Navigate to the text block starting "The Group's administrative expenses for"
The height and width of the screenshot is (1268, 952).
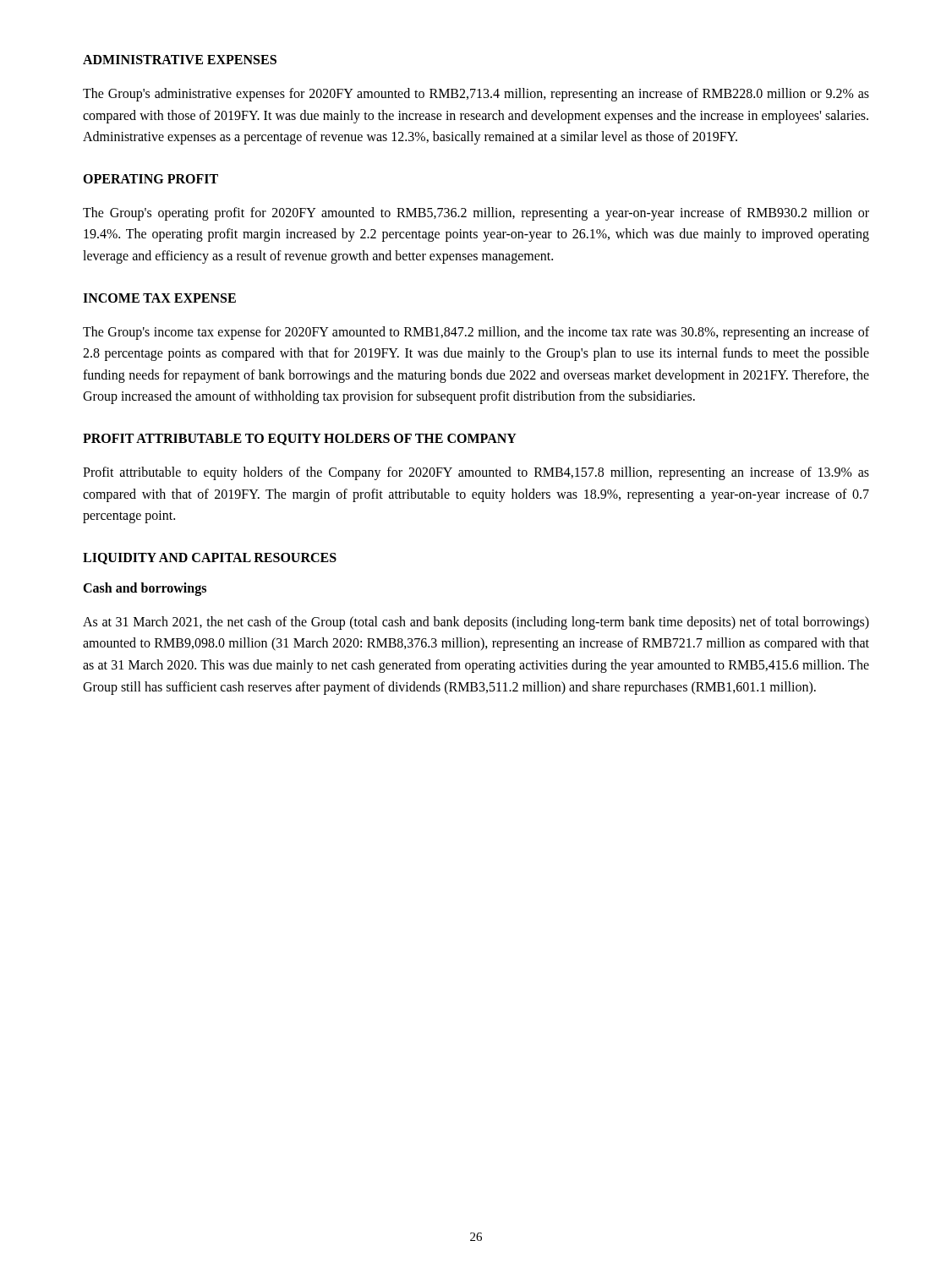tap(476, 115)
